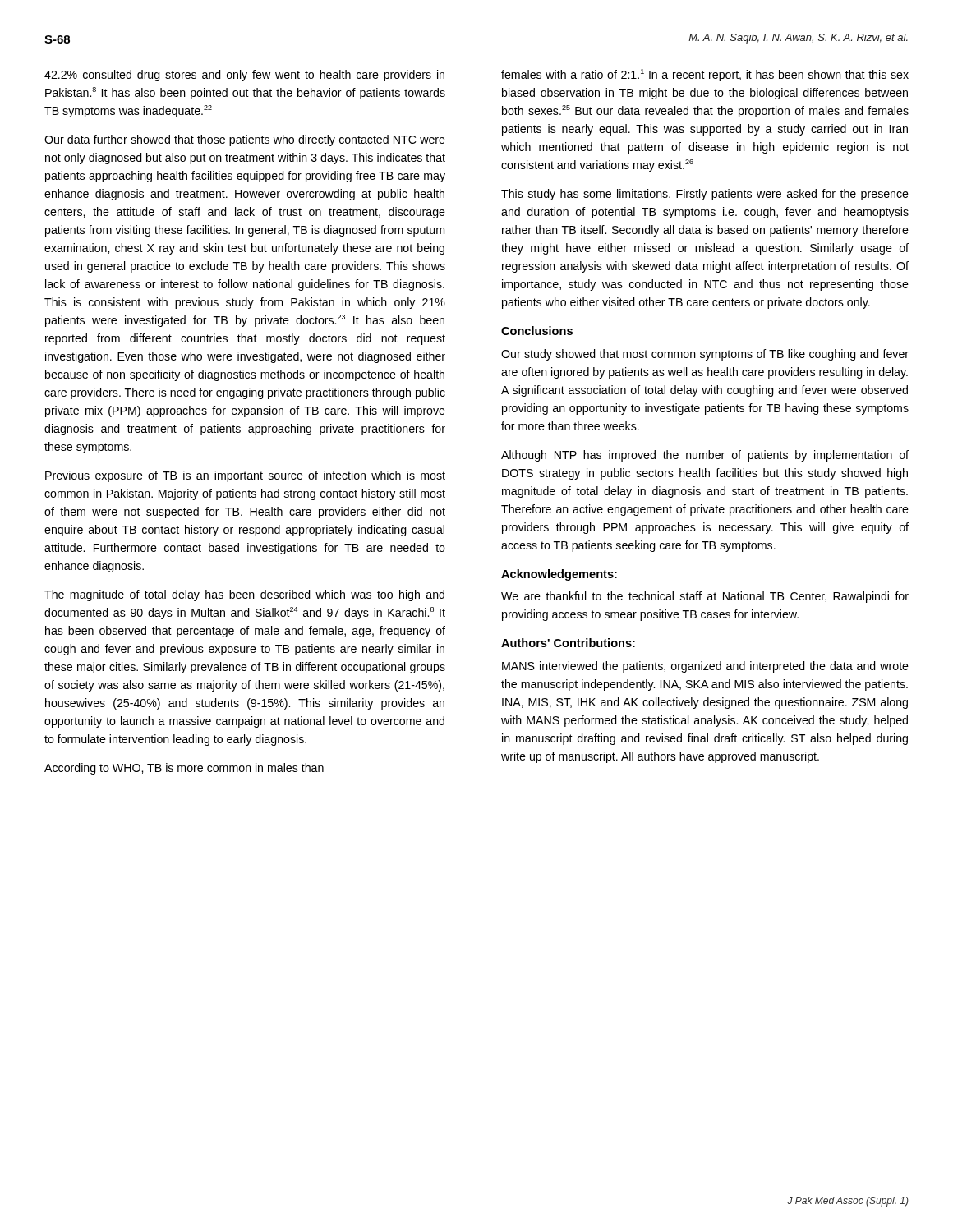Select the text block containing "According to WHO, TB is more"
Screen dimensions: 1232x953
tap(184, 768)
